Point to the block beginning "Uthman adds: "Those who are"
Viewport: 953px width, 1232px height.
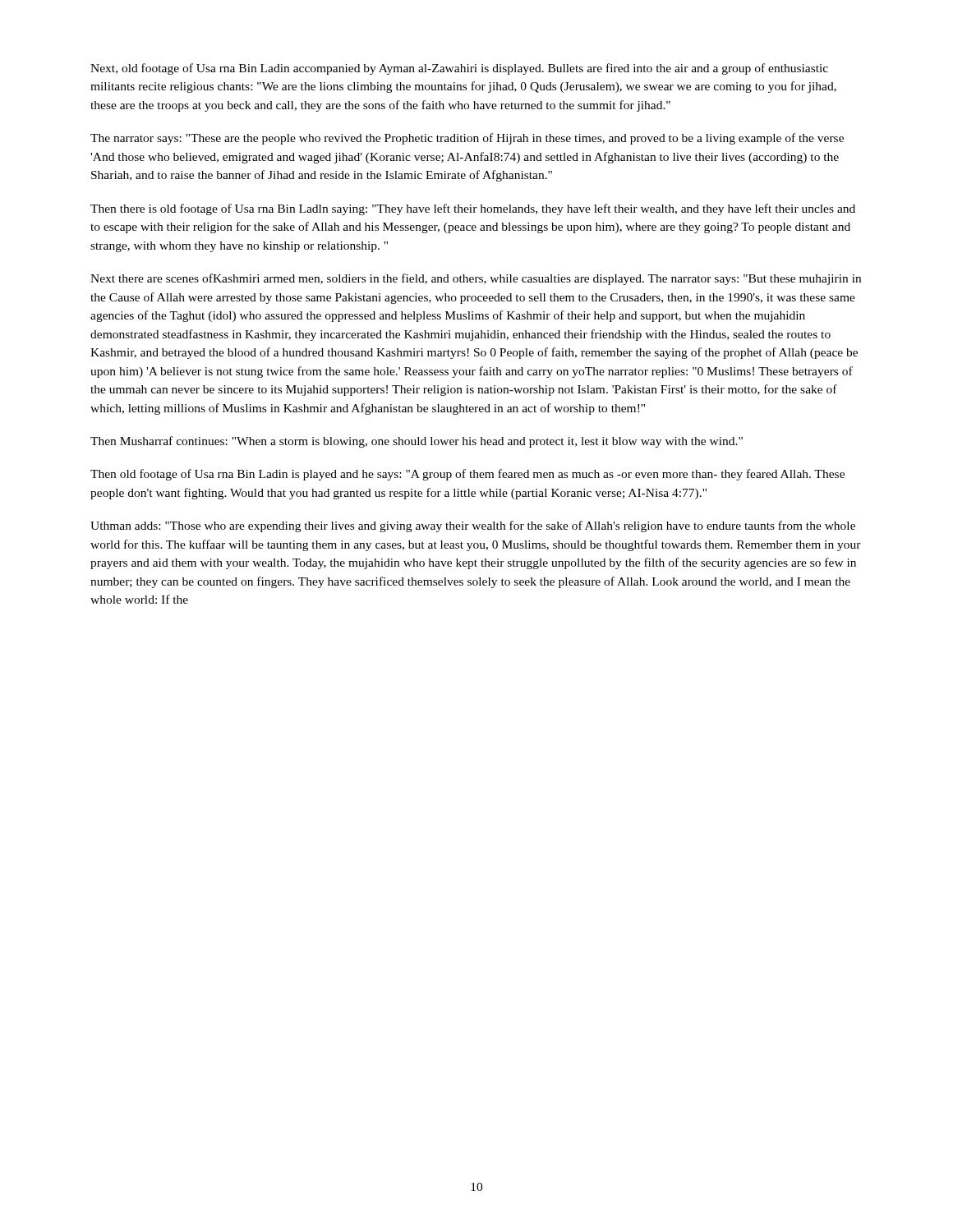[475, 562]
